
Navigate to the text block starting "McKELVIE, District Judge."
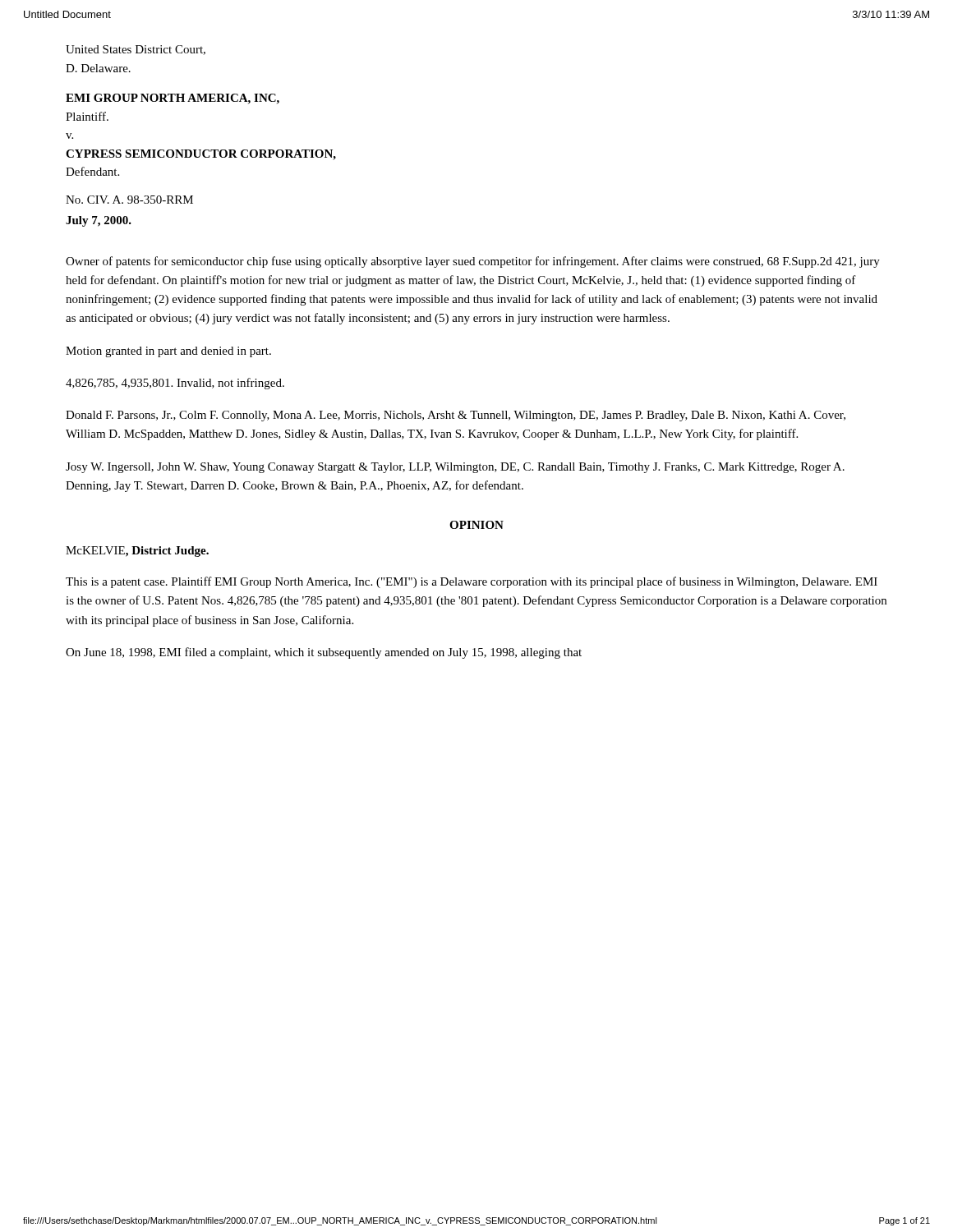(x=137, y=550)
